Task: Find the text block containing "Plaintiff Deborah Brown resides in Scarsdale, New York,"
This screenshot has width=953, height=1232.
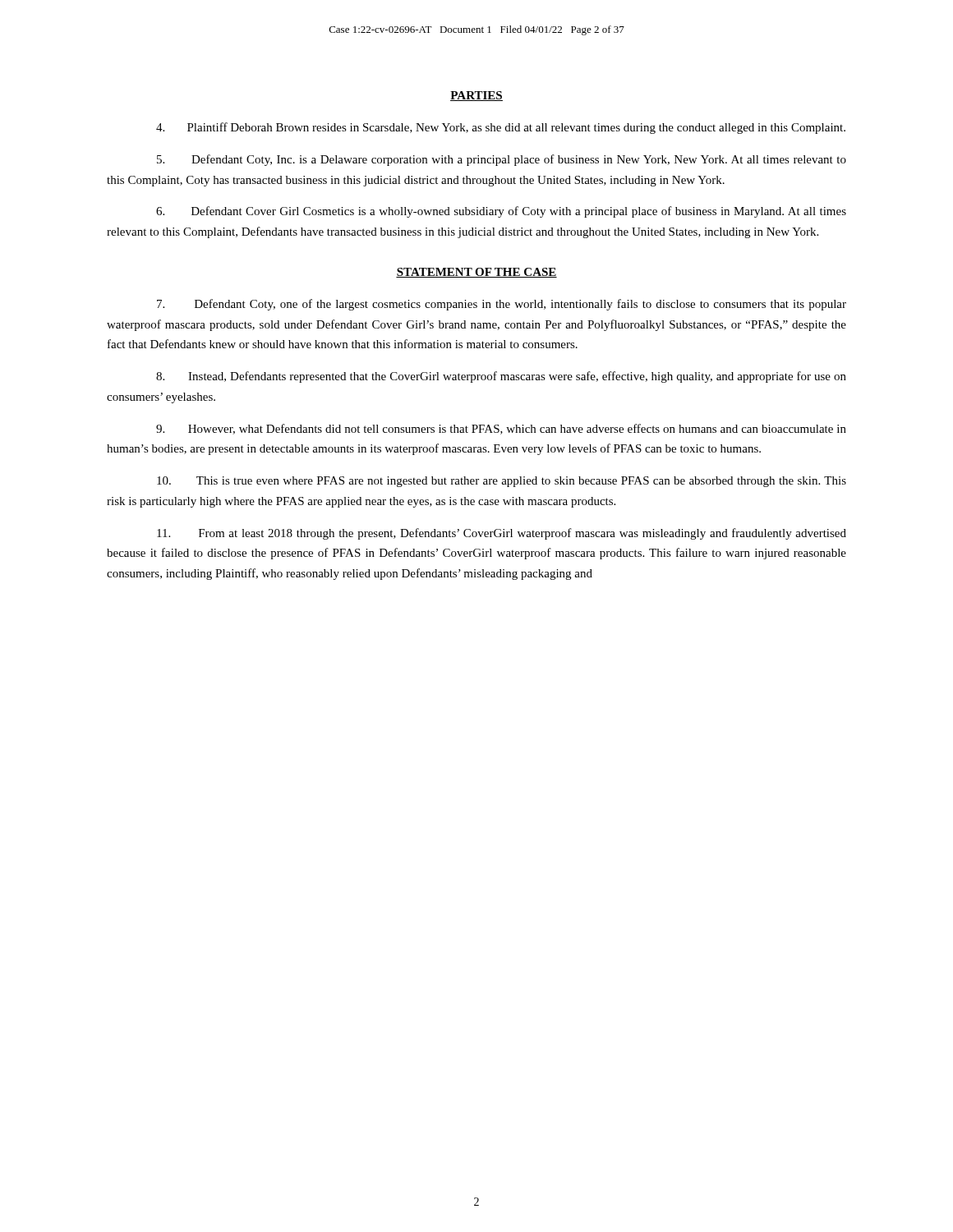Action: [476, 128]
